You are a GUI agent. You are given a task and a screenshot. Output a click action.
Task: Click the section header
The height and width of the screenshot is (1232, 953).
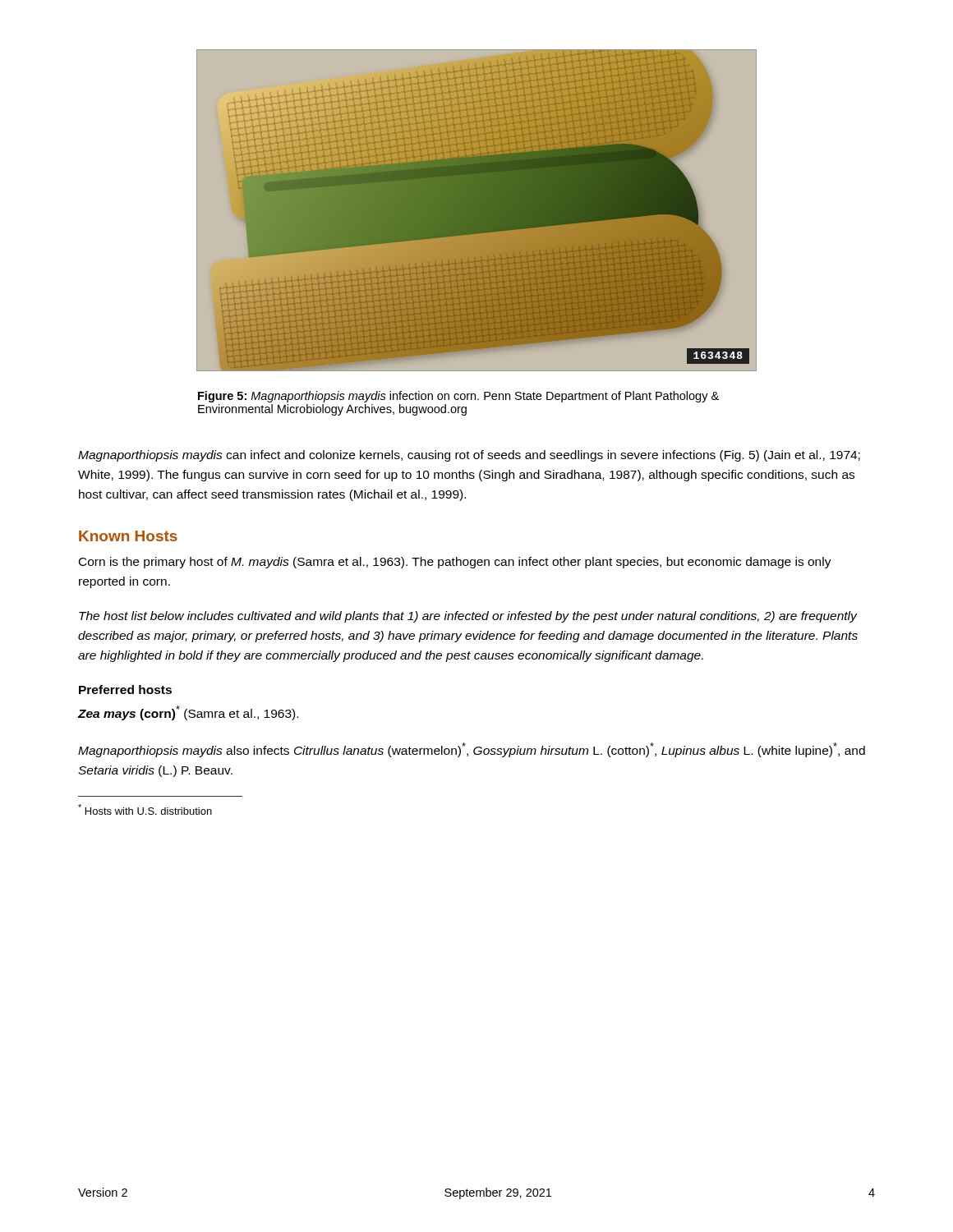[x=128, y=536]
